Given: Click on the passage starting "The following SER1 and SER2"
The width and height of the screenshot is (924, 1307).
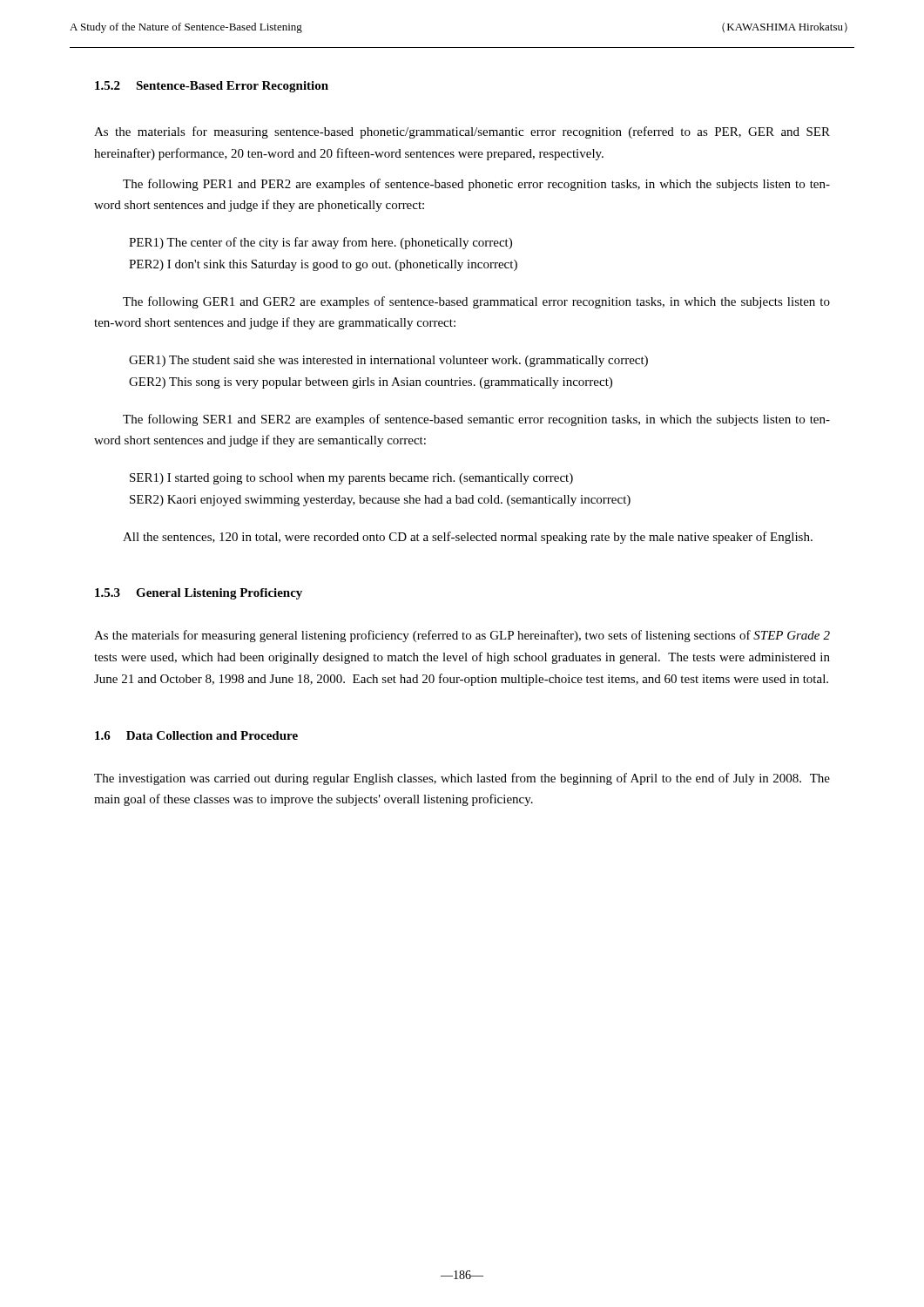Looking at the screenshot, I should (x=462, y=430).
